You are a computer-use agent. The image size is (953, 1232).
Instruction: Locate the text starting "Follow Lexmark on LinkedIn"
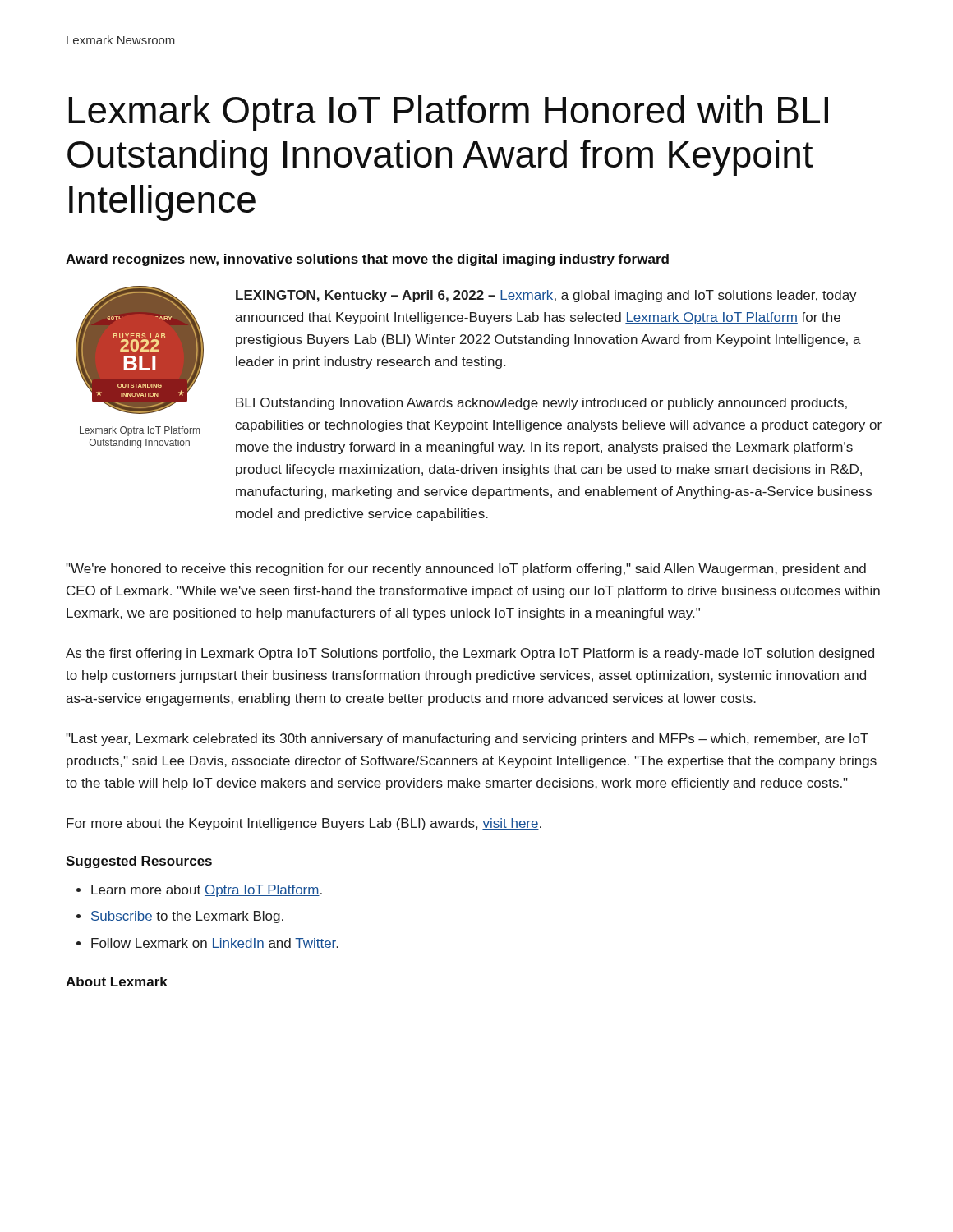215,943
